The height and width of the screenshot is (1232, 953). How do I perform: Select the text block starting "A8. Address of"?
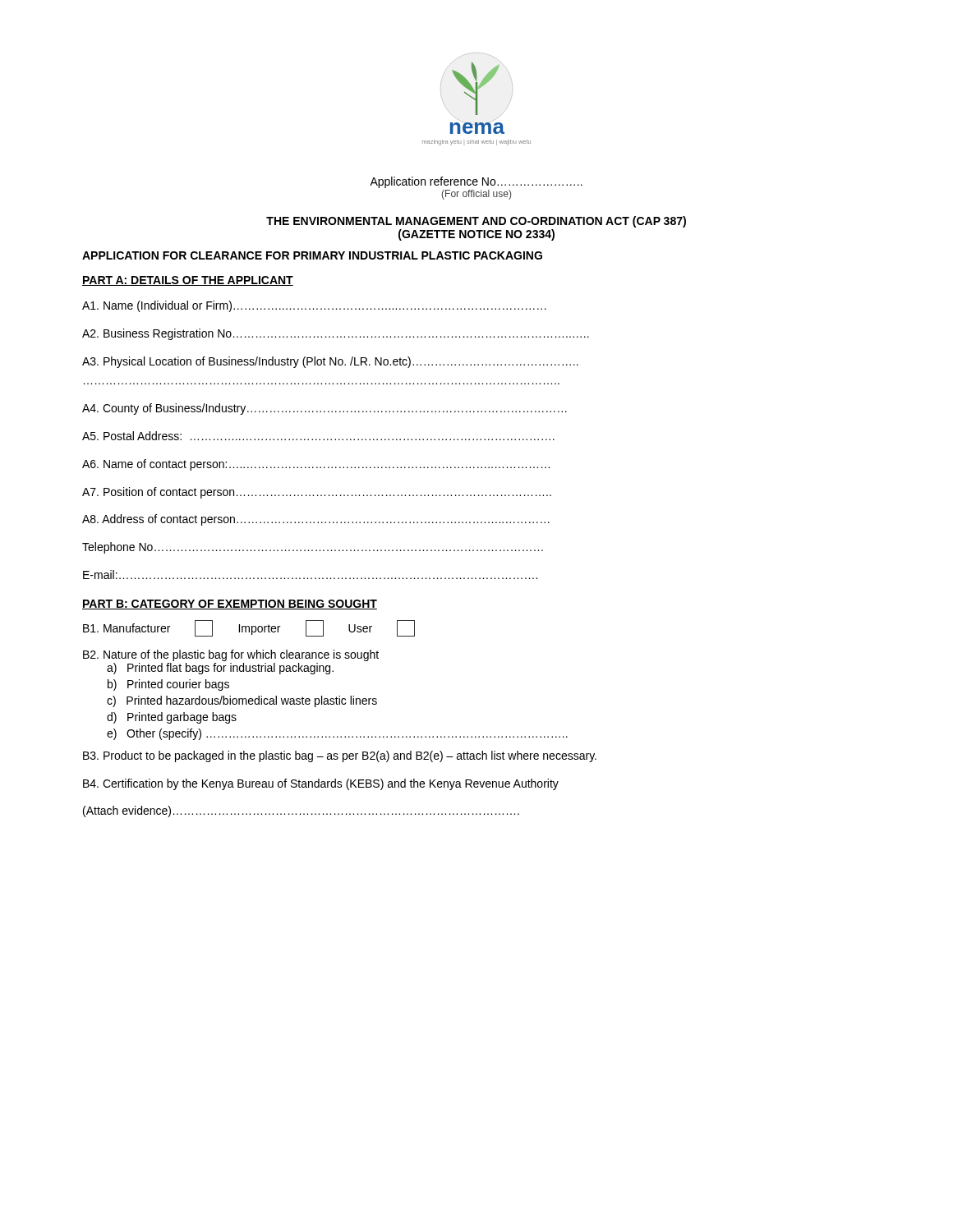(x=316, y=519)
